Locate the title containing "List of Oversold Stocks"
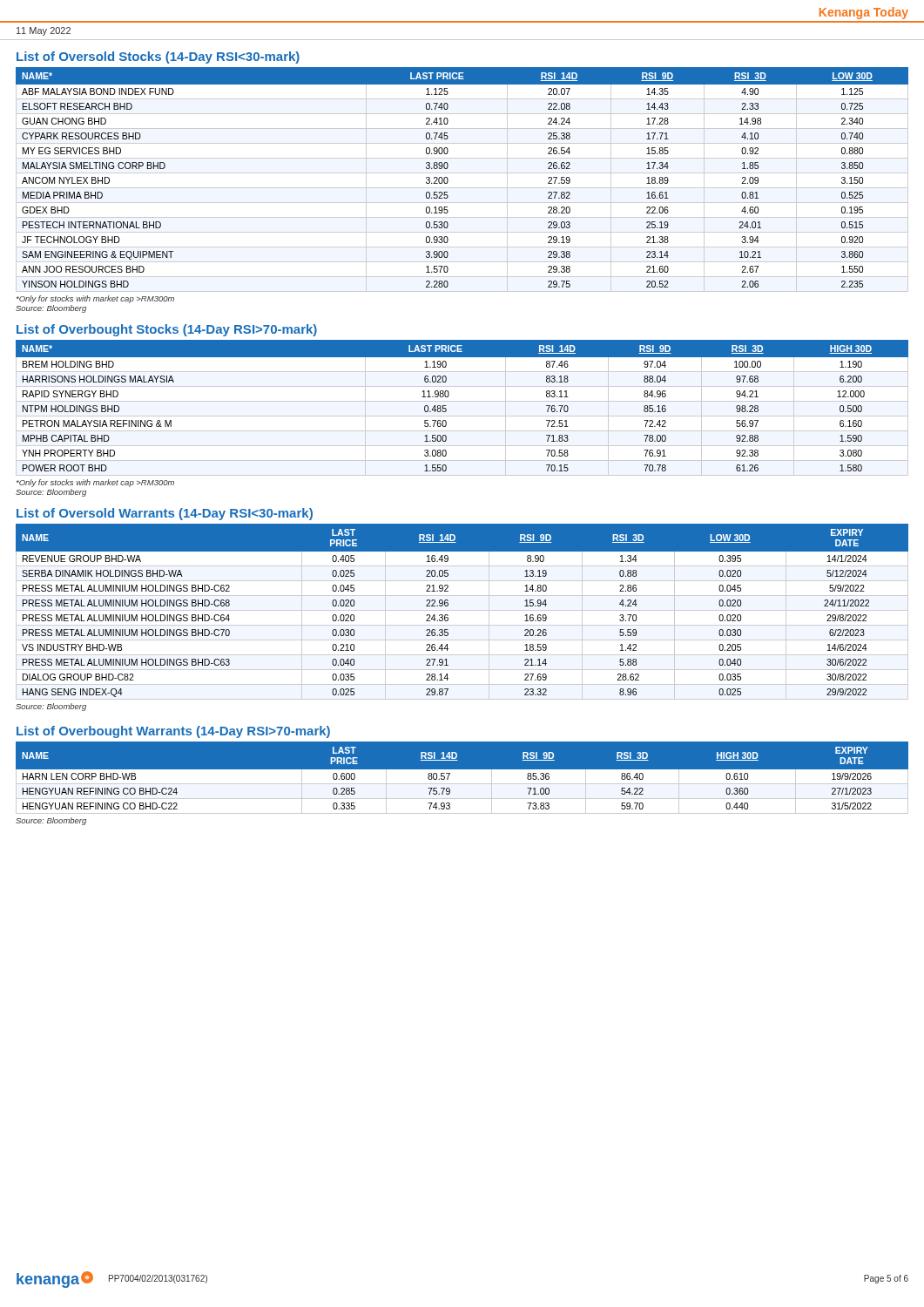The width and height of the screenshot is (924, 1307). [x=158, y=56]
